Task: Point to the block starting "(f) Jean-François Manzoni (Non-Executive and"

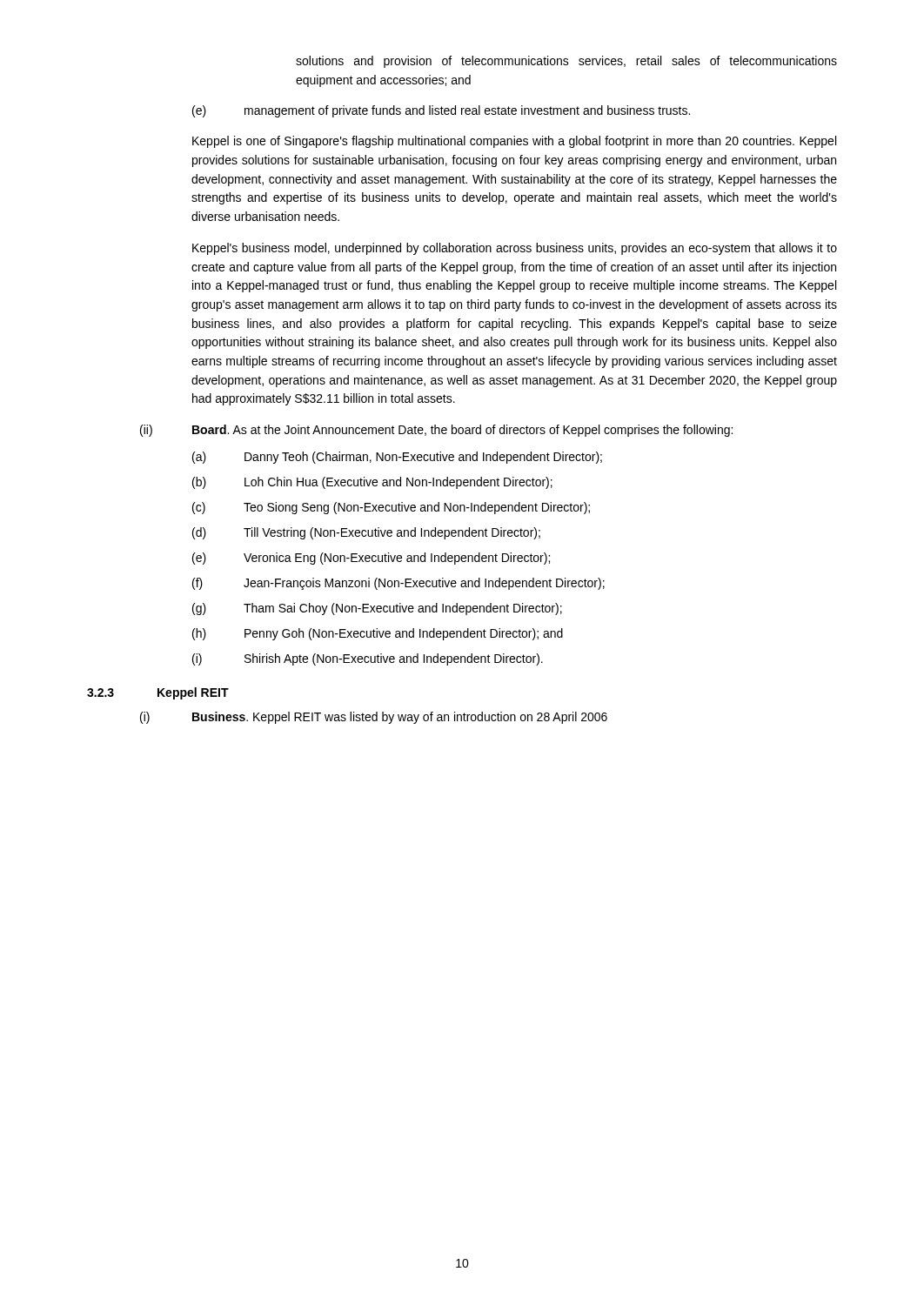Action: coord(514,583)
